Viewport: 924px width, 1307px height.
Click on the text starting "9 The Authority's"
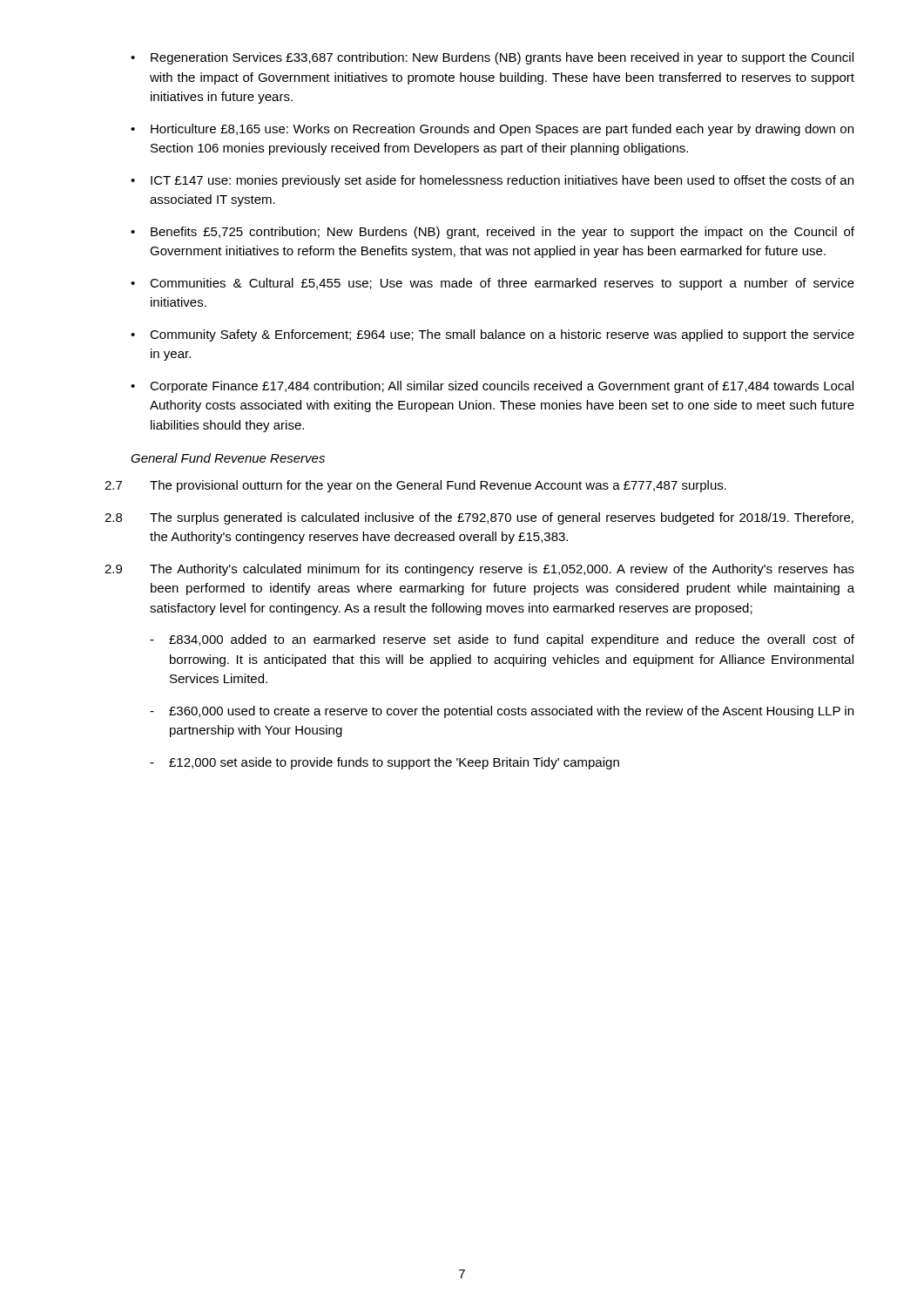(479, 588)
